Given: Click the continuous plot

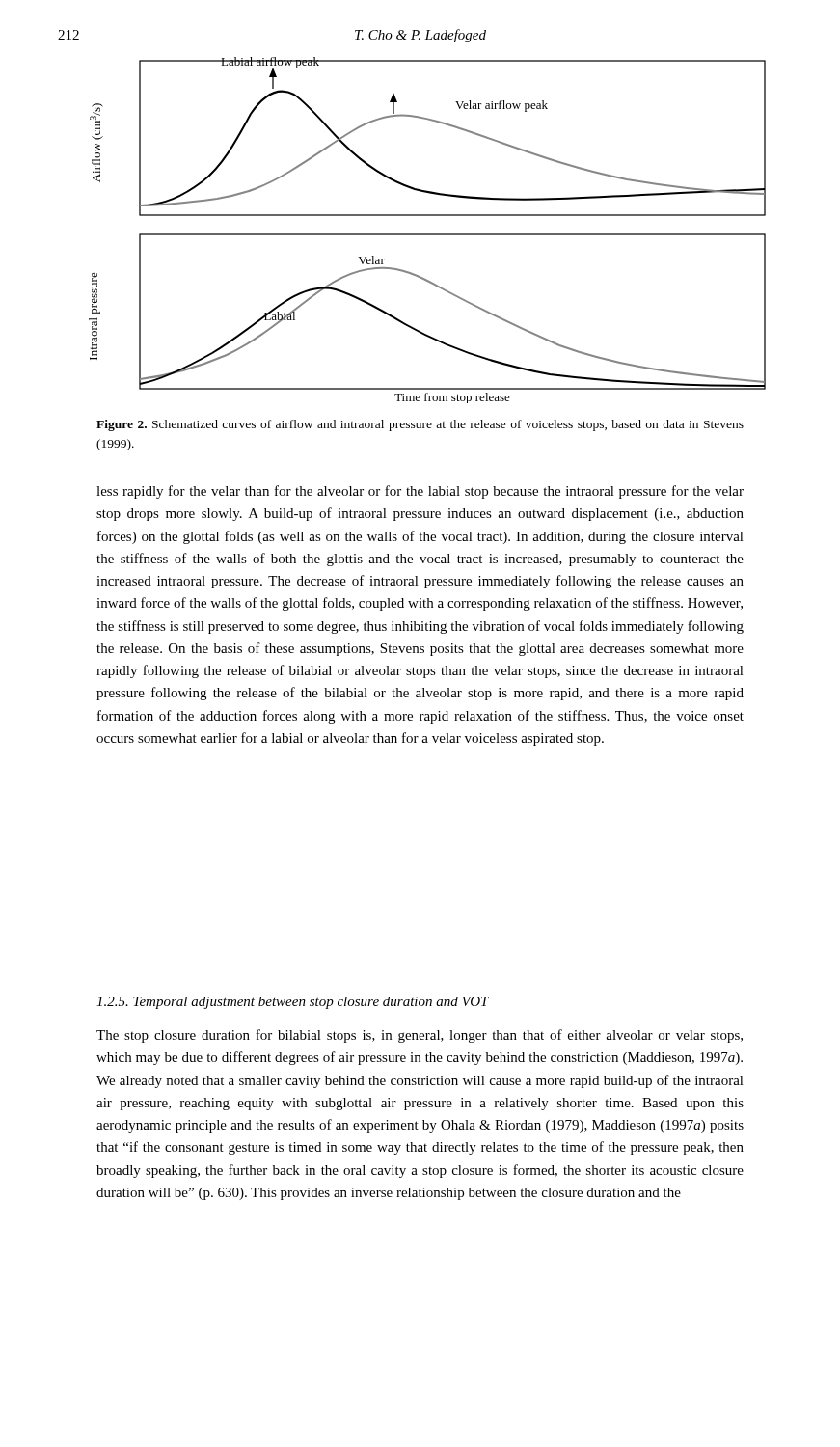Looking at the screenshot, I should point(430,232).
